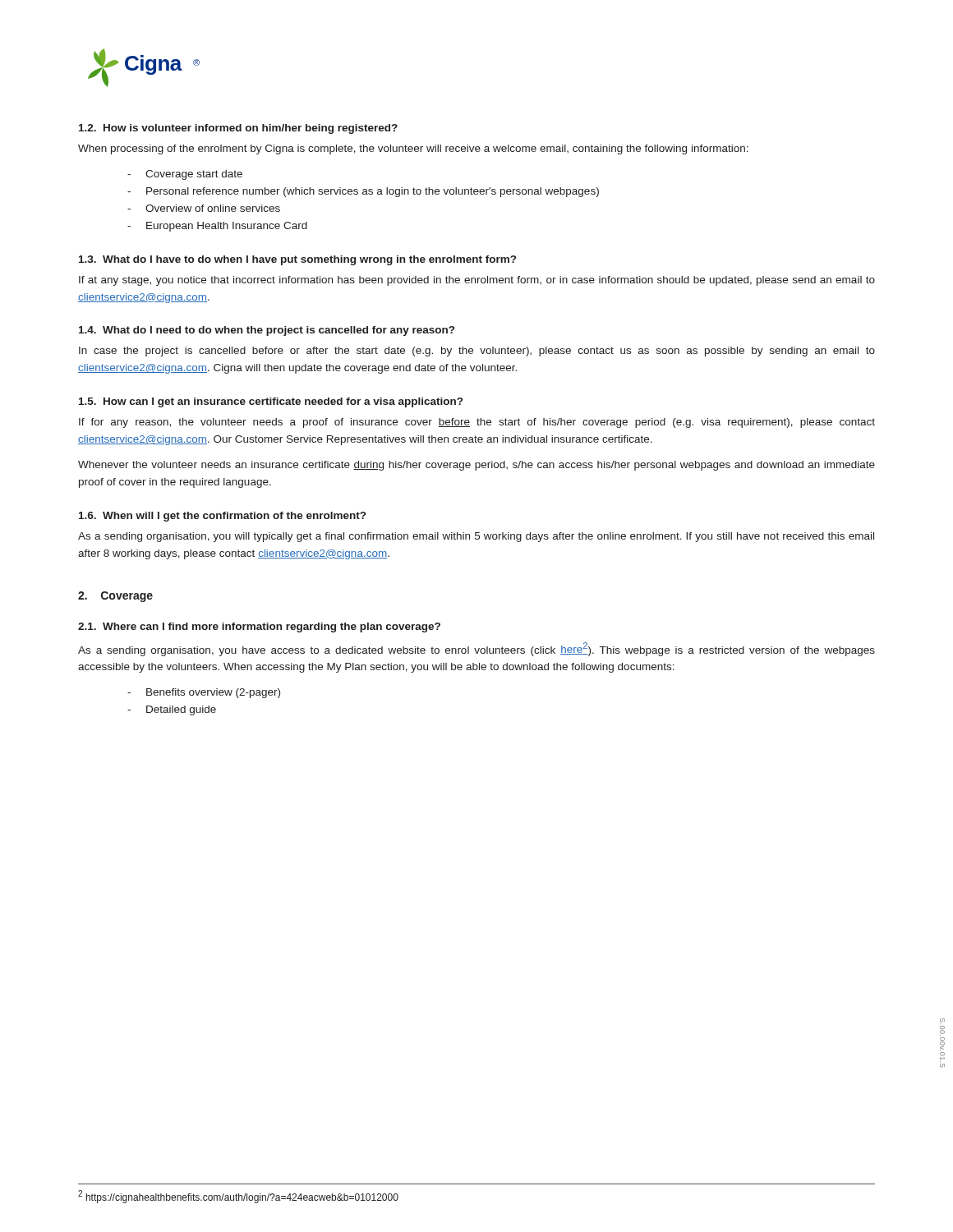Click on the text block with the text "If at any stage, you notice that"
Image resolution: width=953 pixels, height=1232 pixels.
click(476, 288)
